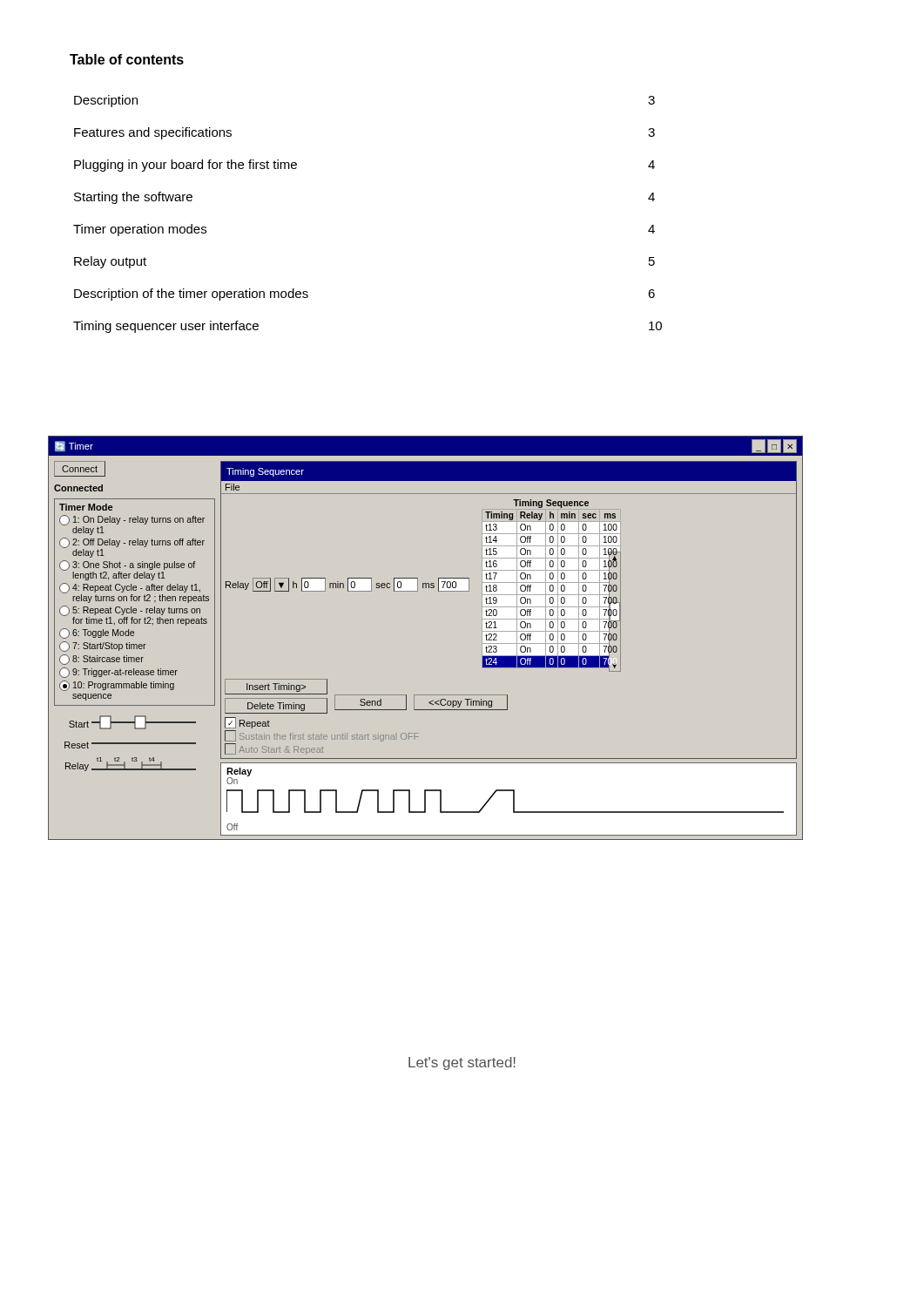
Task: Find the screenshot
Action: click(x=462, y=638)
